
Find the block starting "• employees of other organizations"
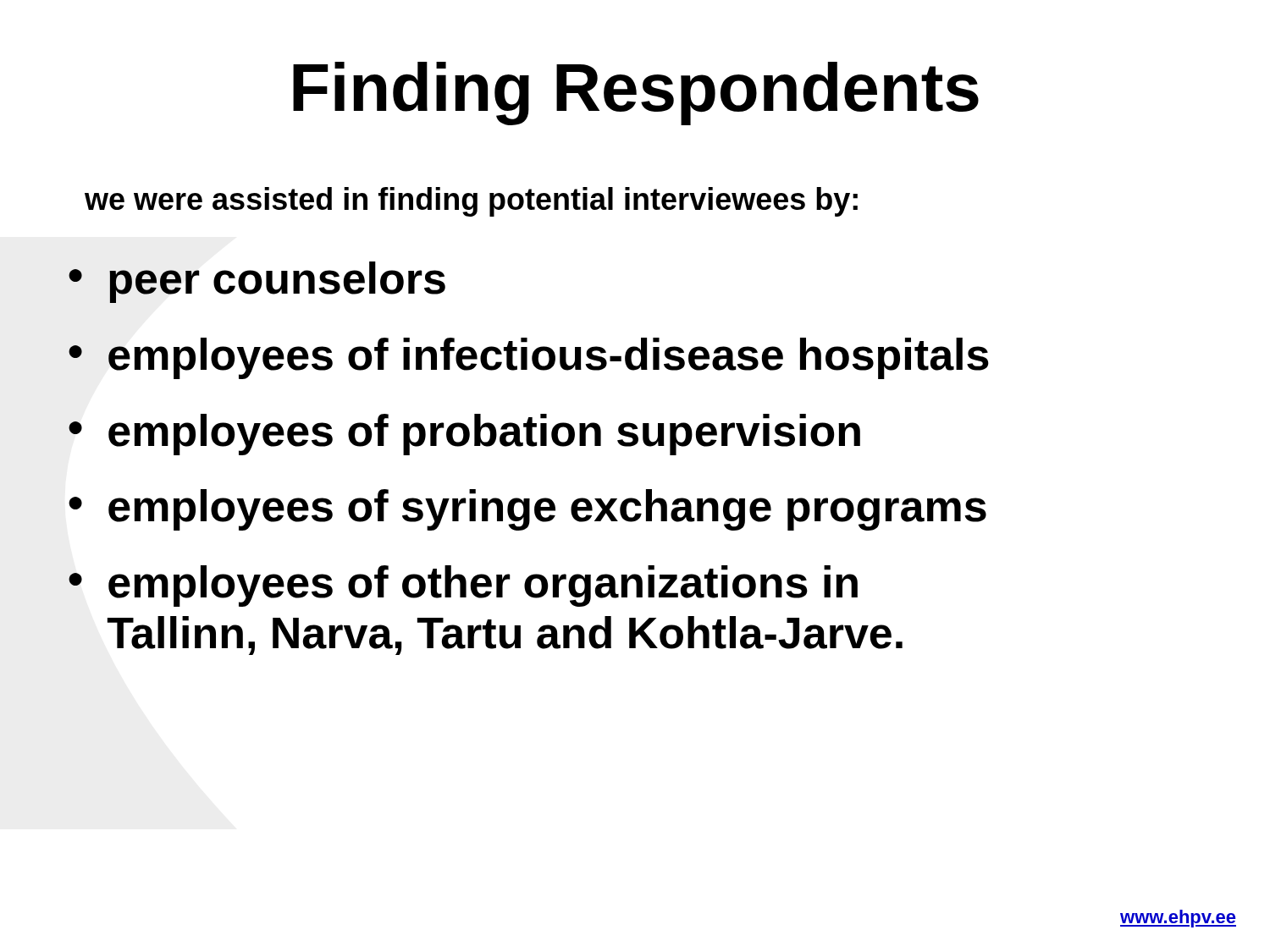(486, 608)
